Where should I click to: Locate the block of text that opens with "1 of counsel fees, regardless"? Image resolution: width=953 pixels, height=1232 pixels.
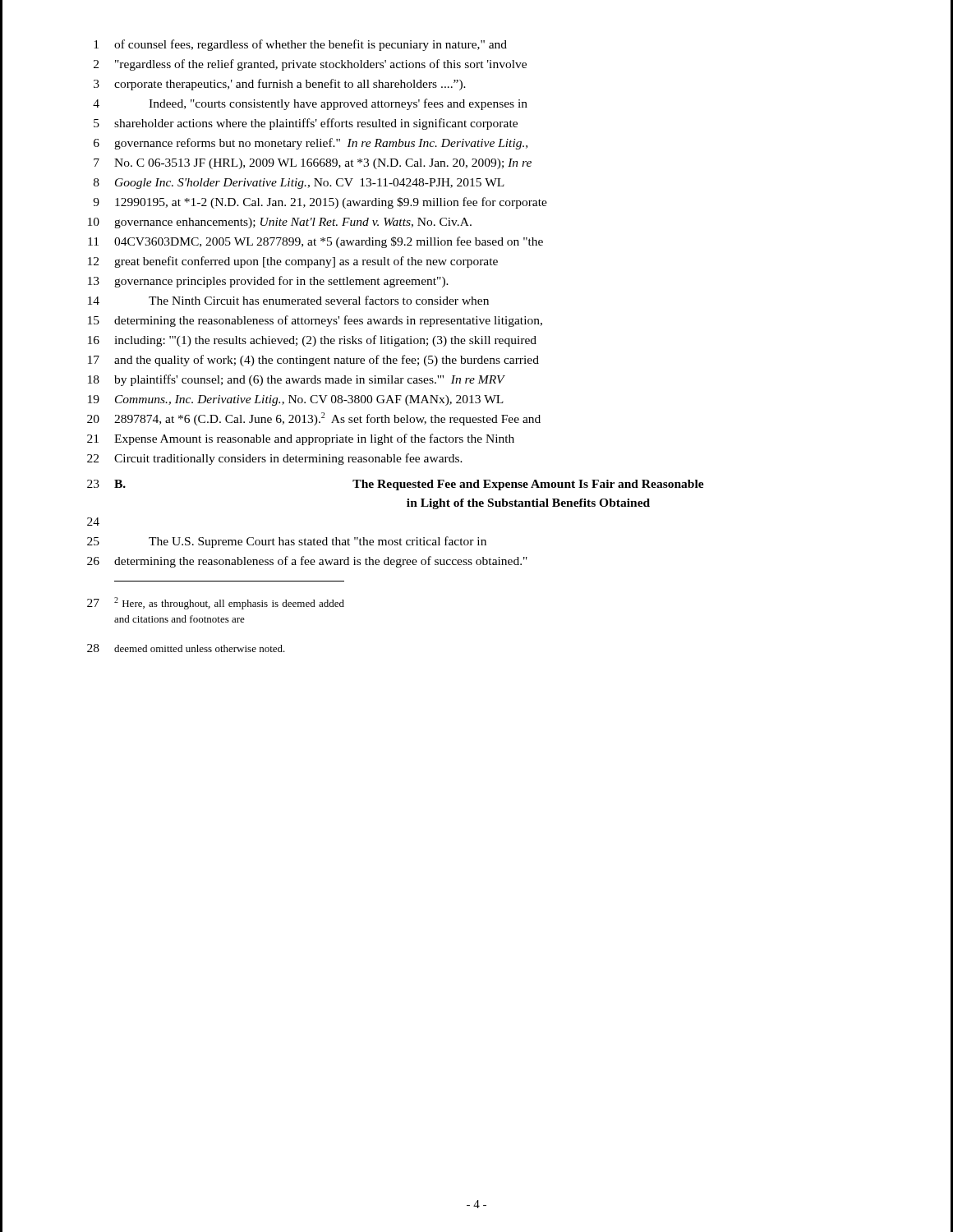pyautogui.click(x=489, y=64)
